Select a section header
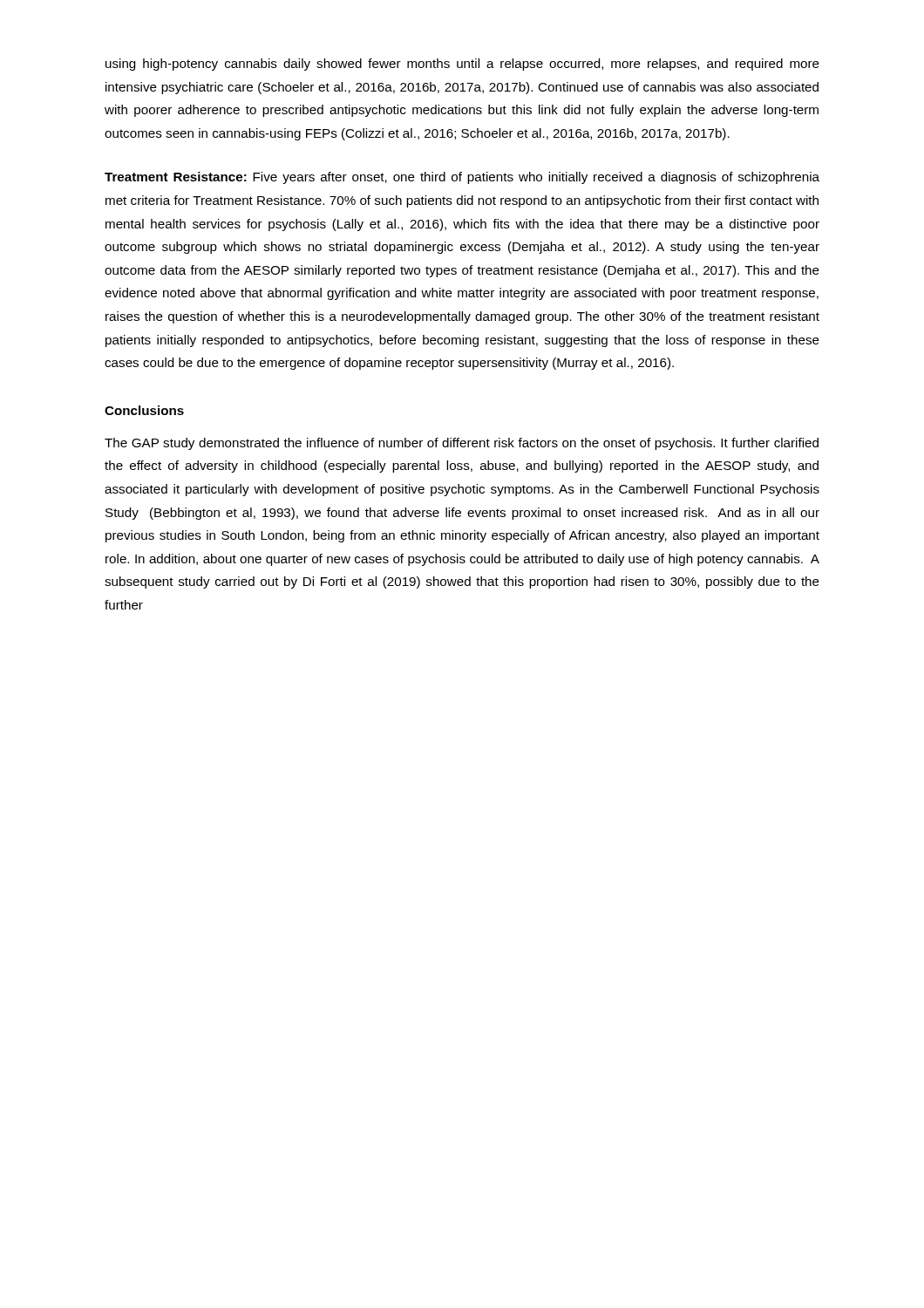Viewport: 924px width, 1308px height. click(x=144, y=410)
